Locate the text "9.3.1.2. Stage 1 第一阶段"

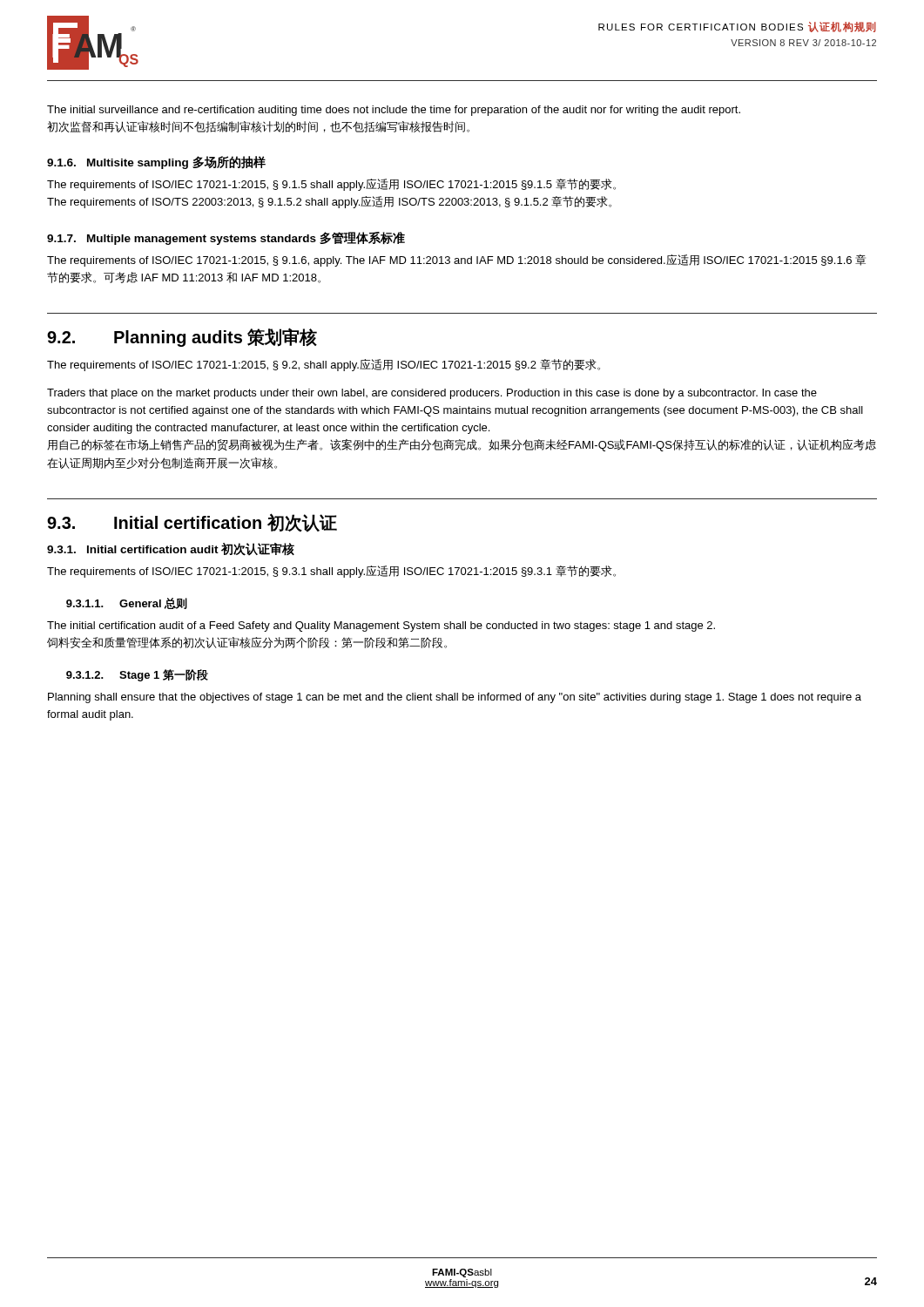pos(128,675)
